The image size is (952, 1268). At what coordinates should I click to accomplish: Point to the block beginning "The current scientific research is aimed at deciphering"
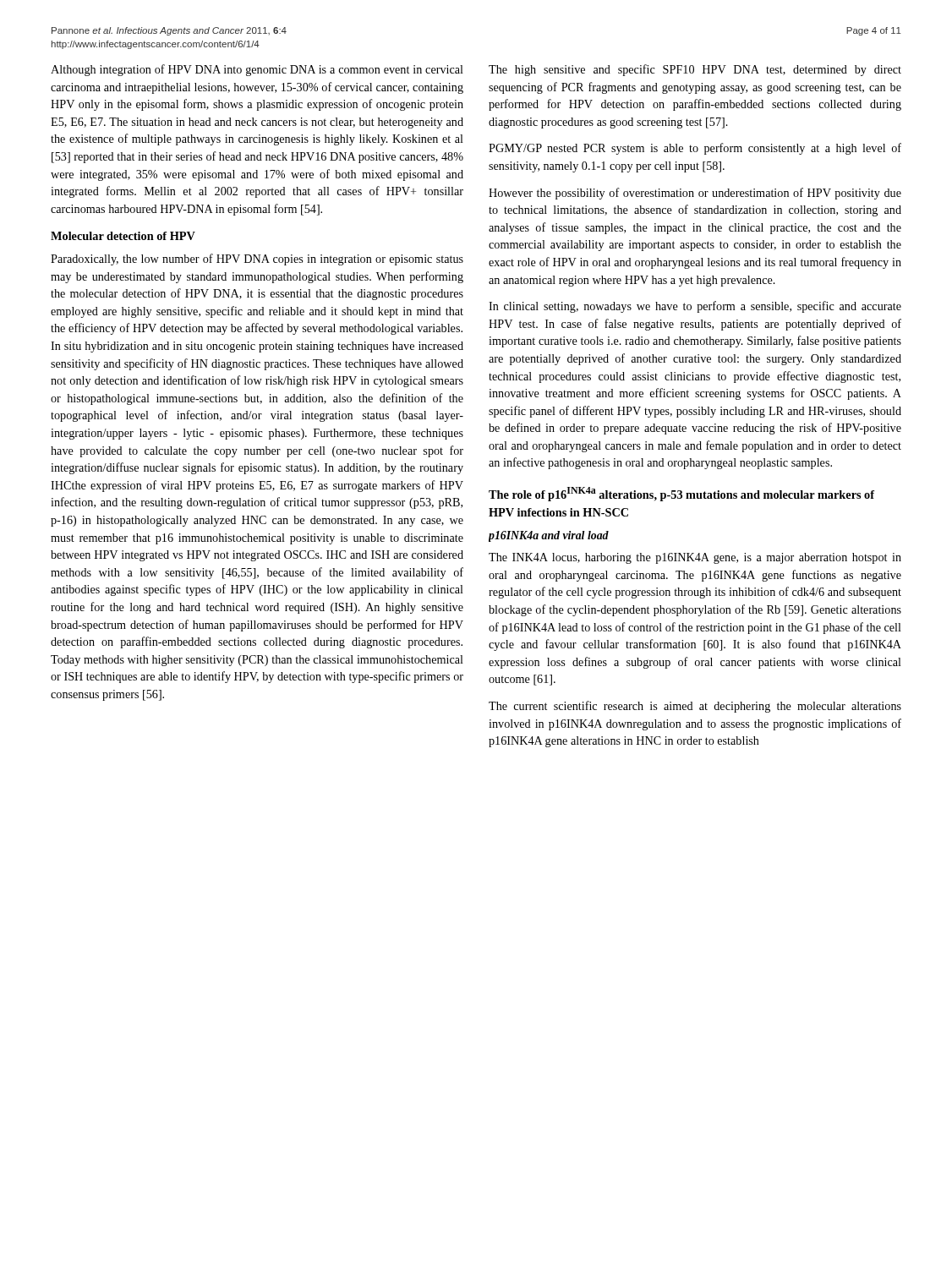695,724
